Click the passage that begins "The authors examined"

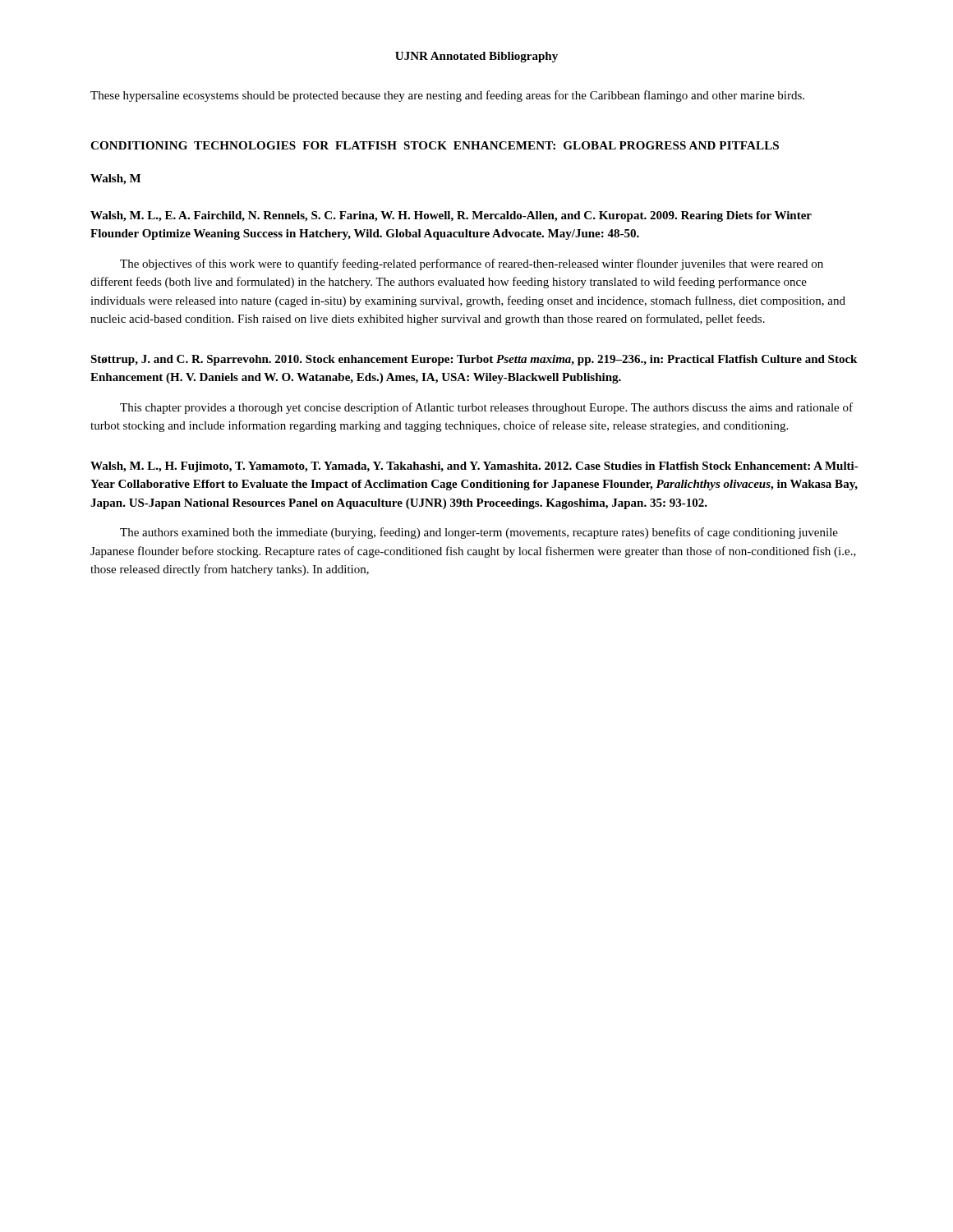[473, 551]
